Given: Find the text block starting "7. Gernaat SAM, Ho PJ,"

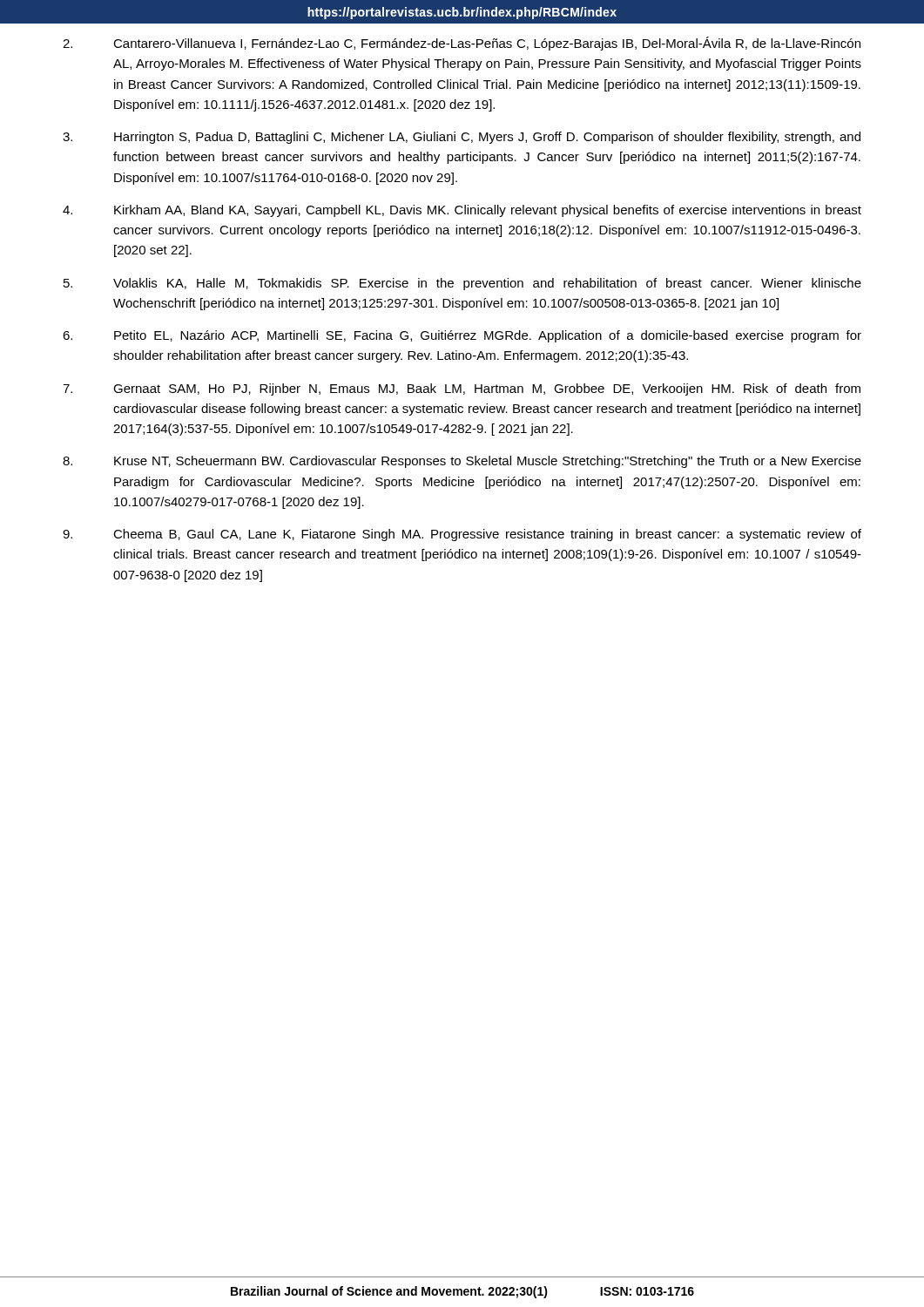Looking at the screenshot, I should pos(462,408).
